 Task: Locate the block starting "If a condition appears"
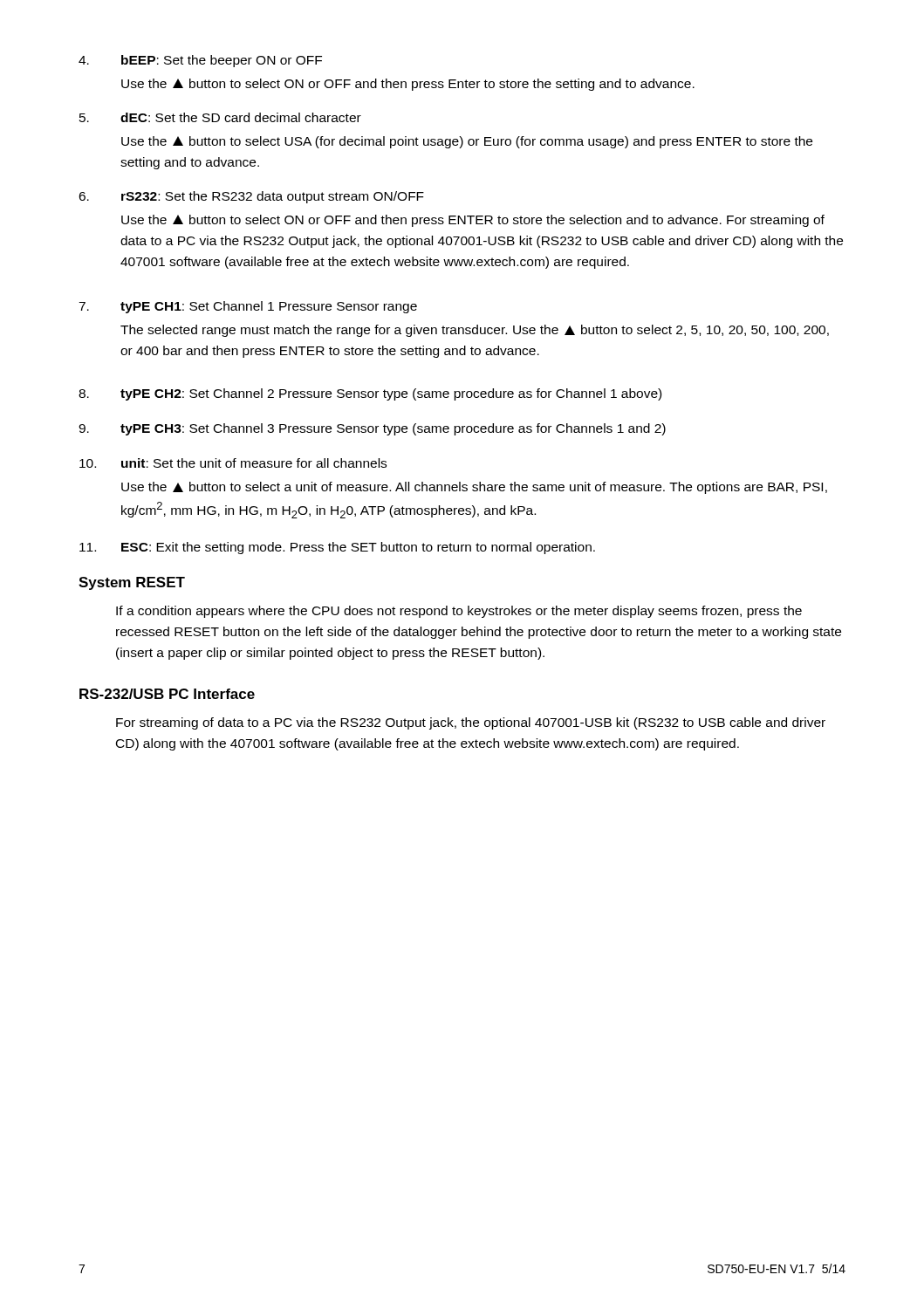(478, 632)
